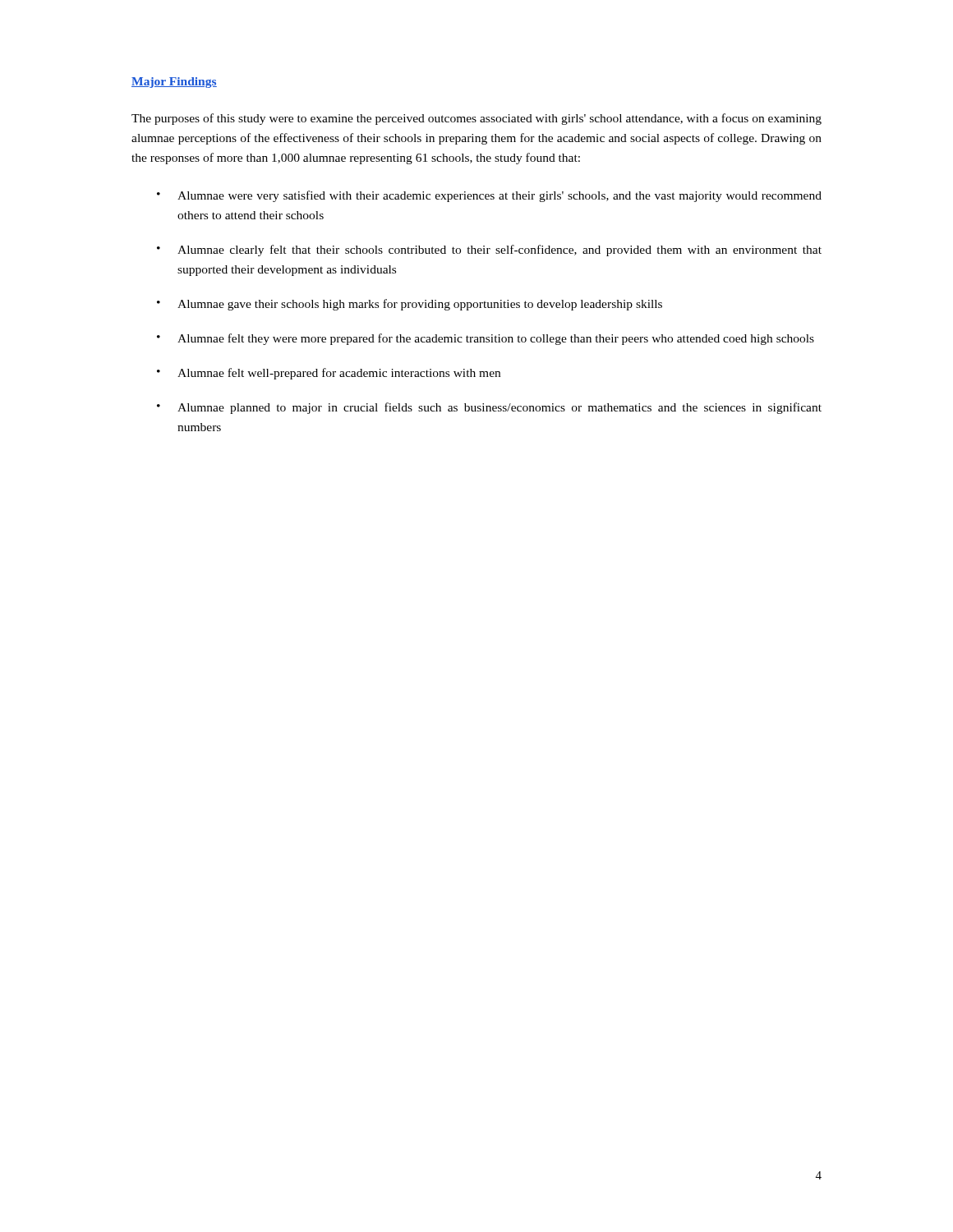Screen dimensions: 1232x953
Task: Find the section header
Action: pos(174,81)
